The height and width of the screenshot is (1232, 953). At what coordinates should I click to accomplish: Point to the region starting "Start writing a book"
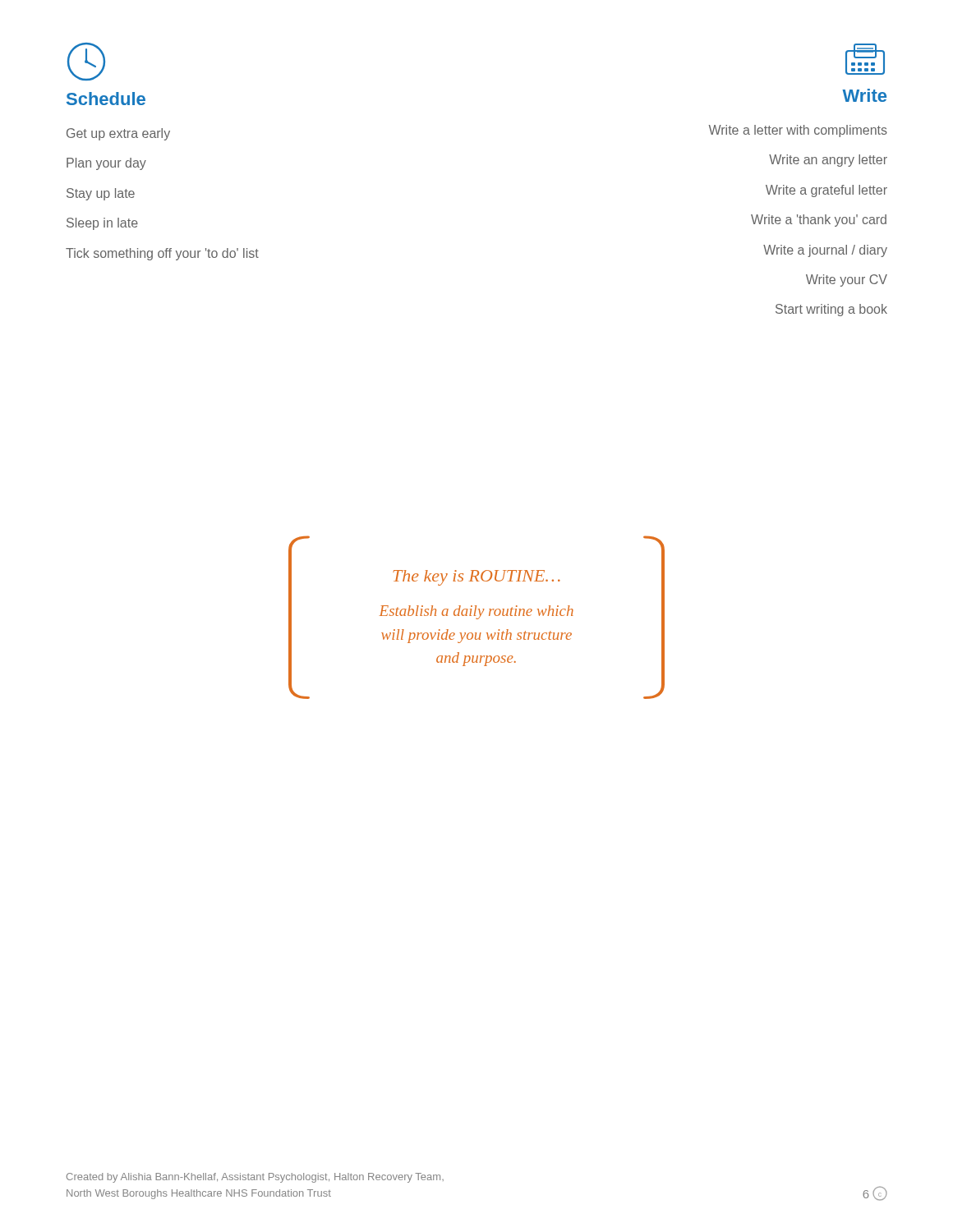831,310
